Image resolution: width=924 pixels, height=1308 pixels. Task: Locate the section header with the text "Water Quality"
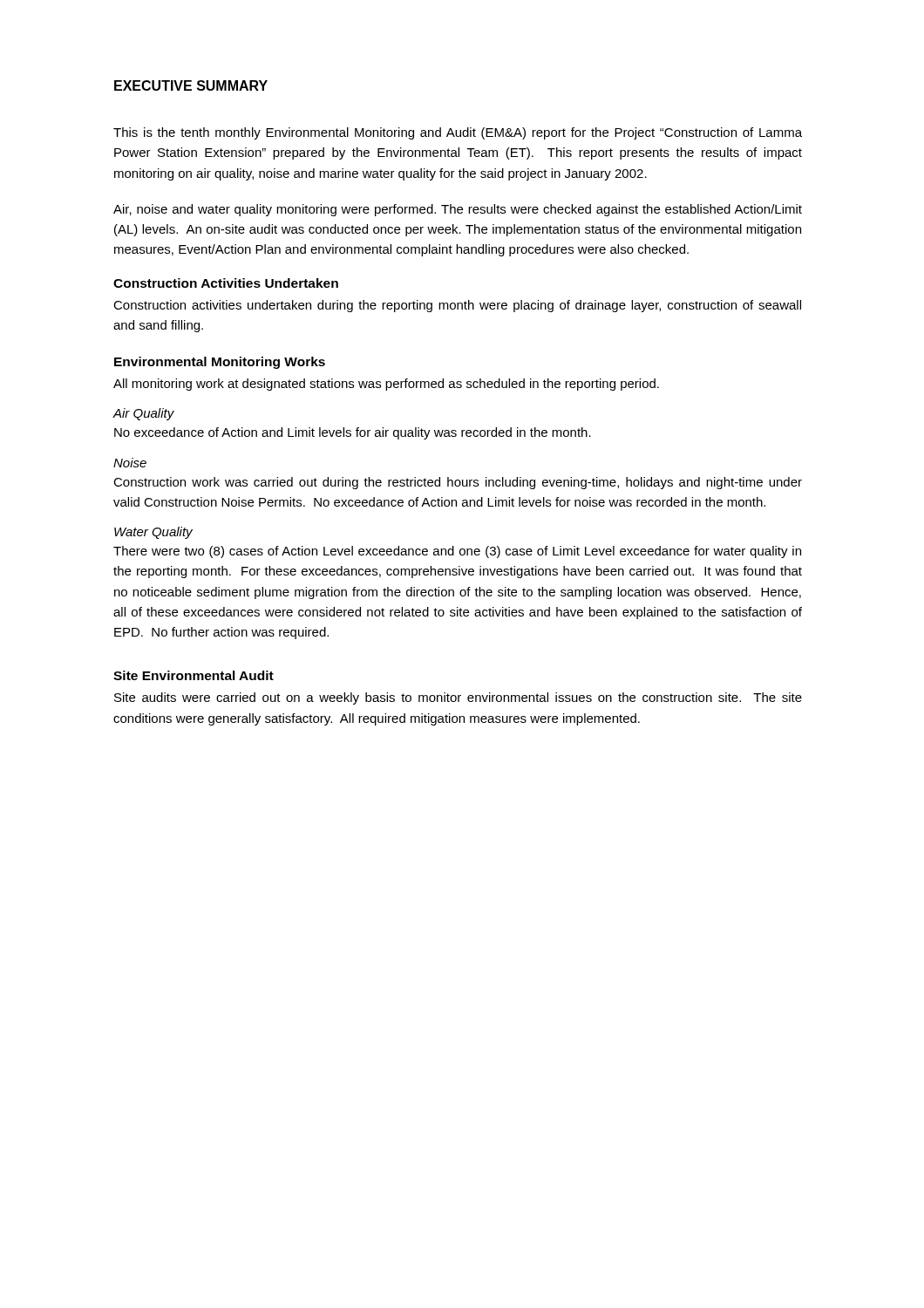153,532
